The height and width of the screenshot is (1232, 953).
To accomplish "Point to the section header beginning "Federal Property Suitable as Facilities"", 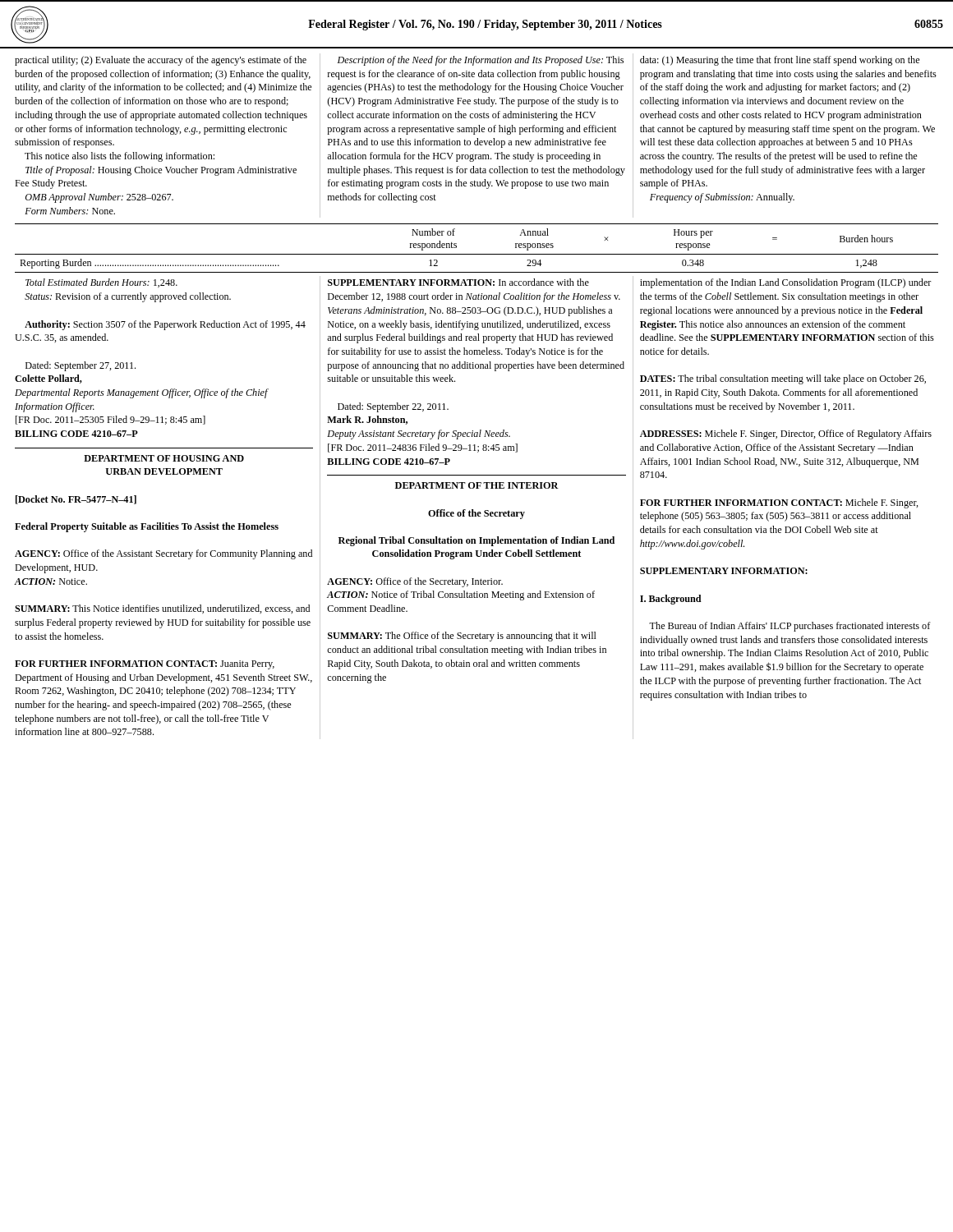I will click(147, 527).
